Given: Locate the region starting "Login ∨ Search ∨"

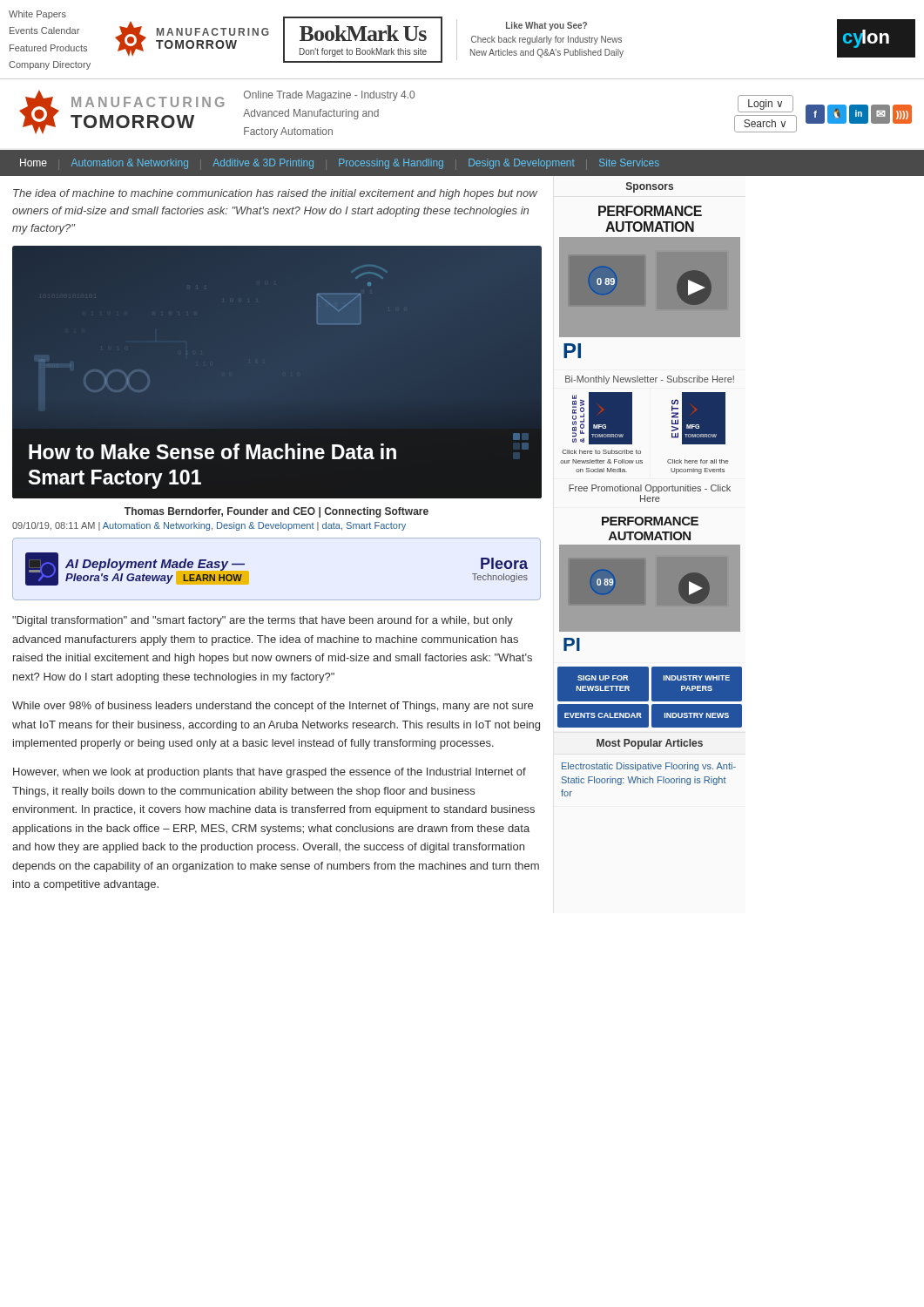Looking at the screenshot, I should (765, 114).
